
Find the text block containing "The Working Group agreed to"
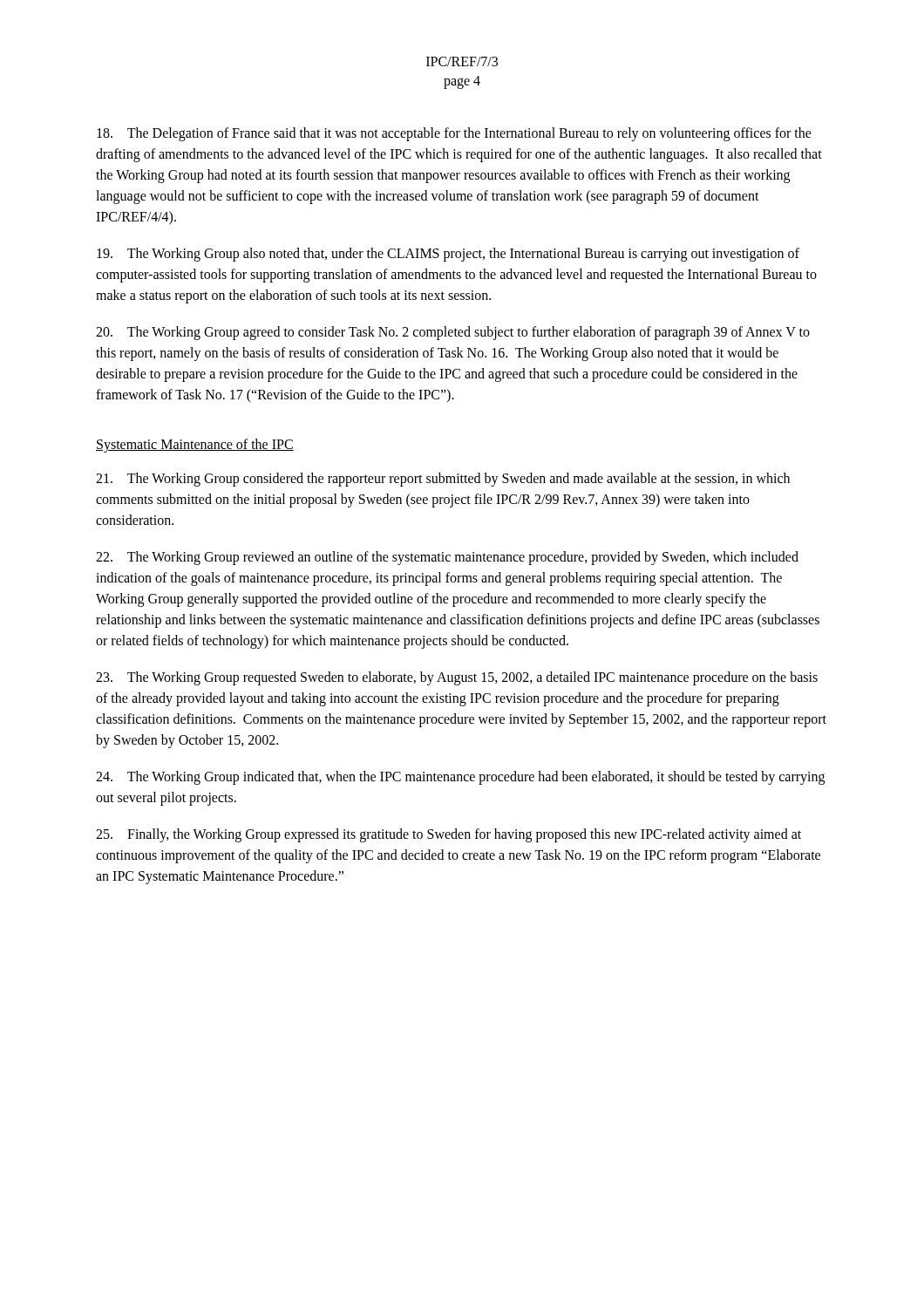click(x=453, y=363)
